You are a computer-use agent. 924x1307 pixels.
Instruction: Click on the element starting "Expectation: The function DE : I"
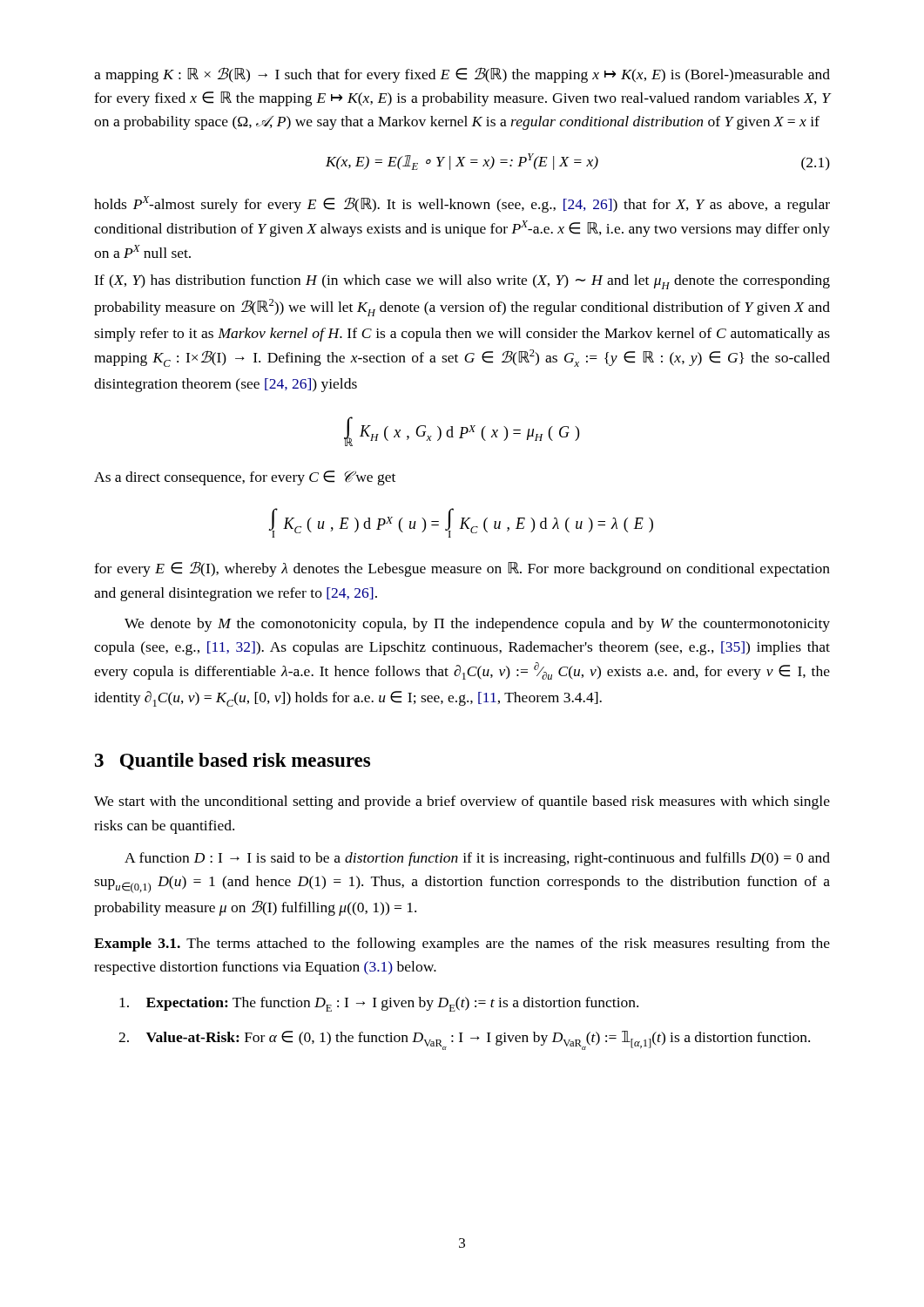(x=474, y=1004)
